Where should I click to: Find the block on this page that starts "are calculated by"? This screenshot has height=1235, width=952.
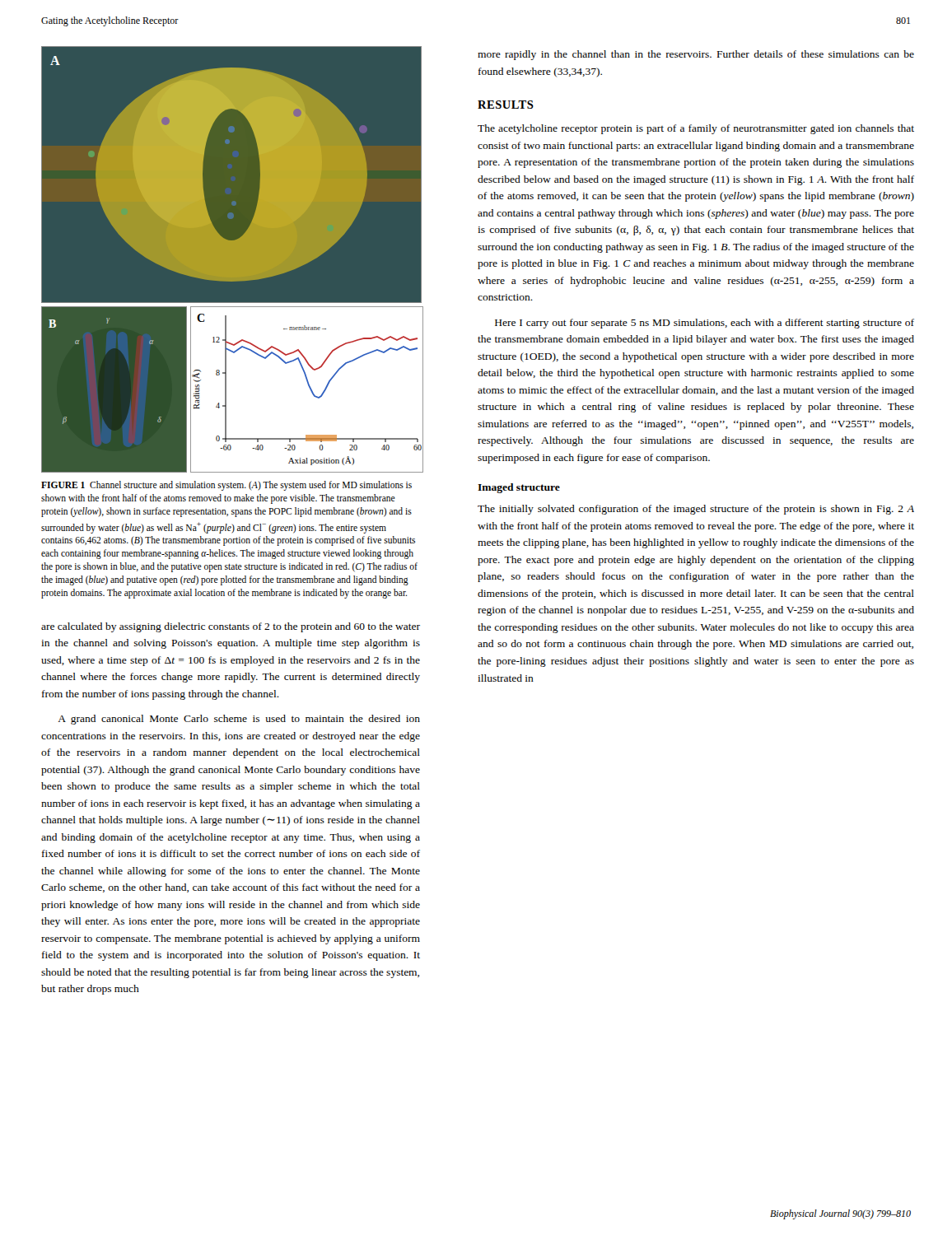pos(231,808)
